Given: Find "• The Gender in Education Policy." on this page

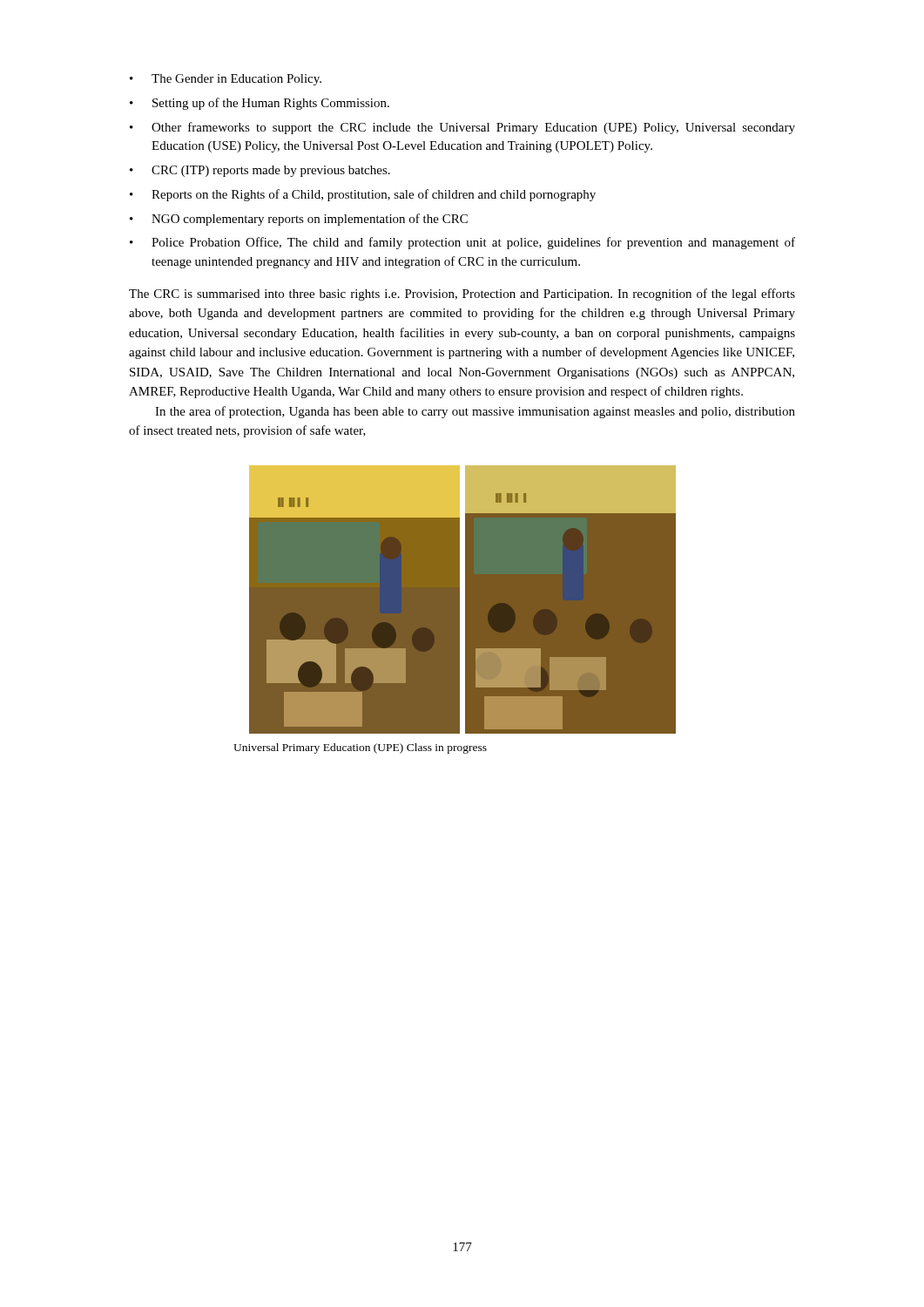Looking at the screenshot, I should pos(226,80).
